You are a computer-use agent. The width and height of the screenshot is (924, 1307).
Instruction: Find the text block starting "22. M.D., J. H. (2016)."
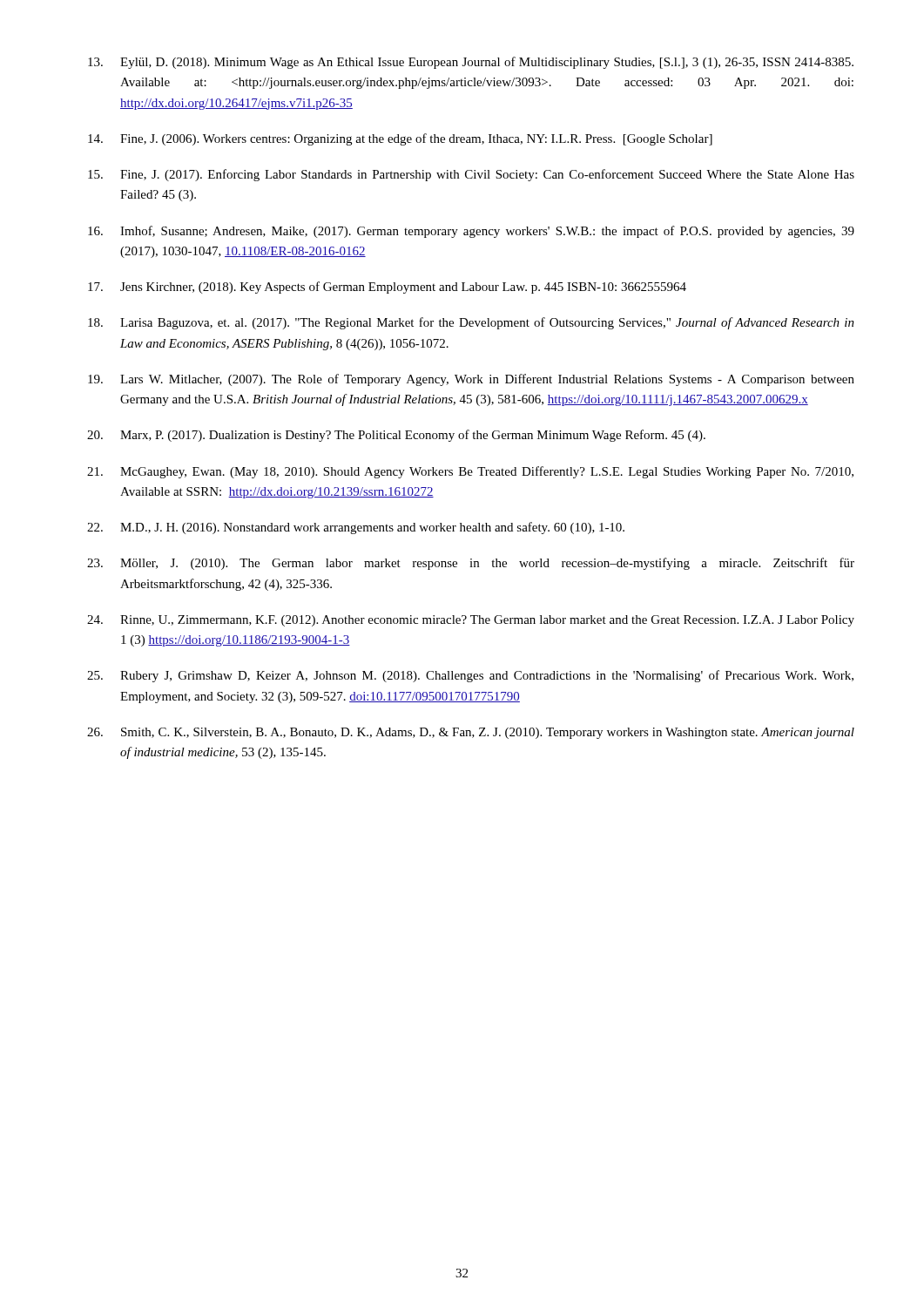point(471,528)
